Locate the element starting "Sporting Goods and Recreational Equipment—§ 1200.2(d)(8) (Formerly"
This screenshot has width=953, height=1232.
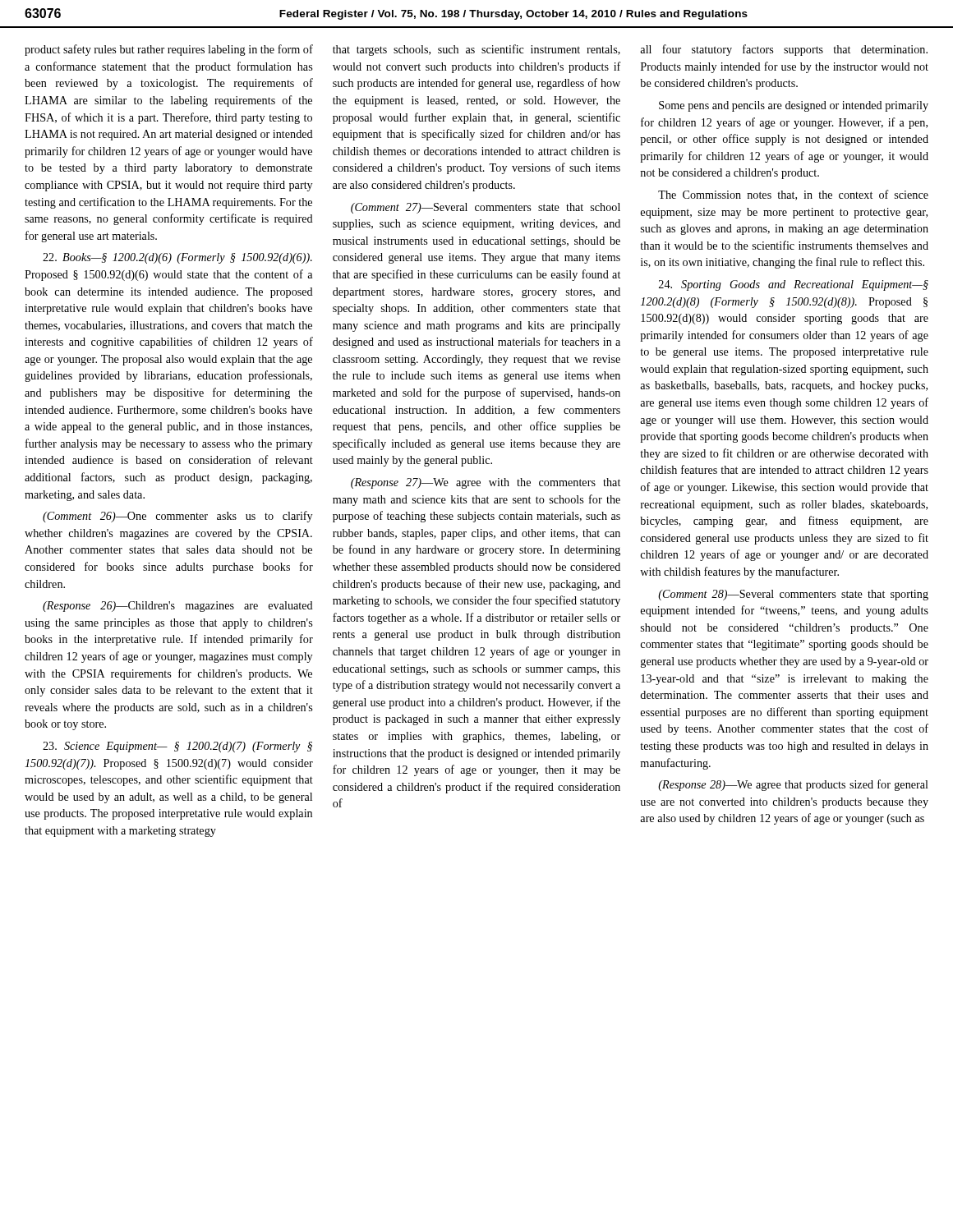[x=784, y=428]
